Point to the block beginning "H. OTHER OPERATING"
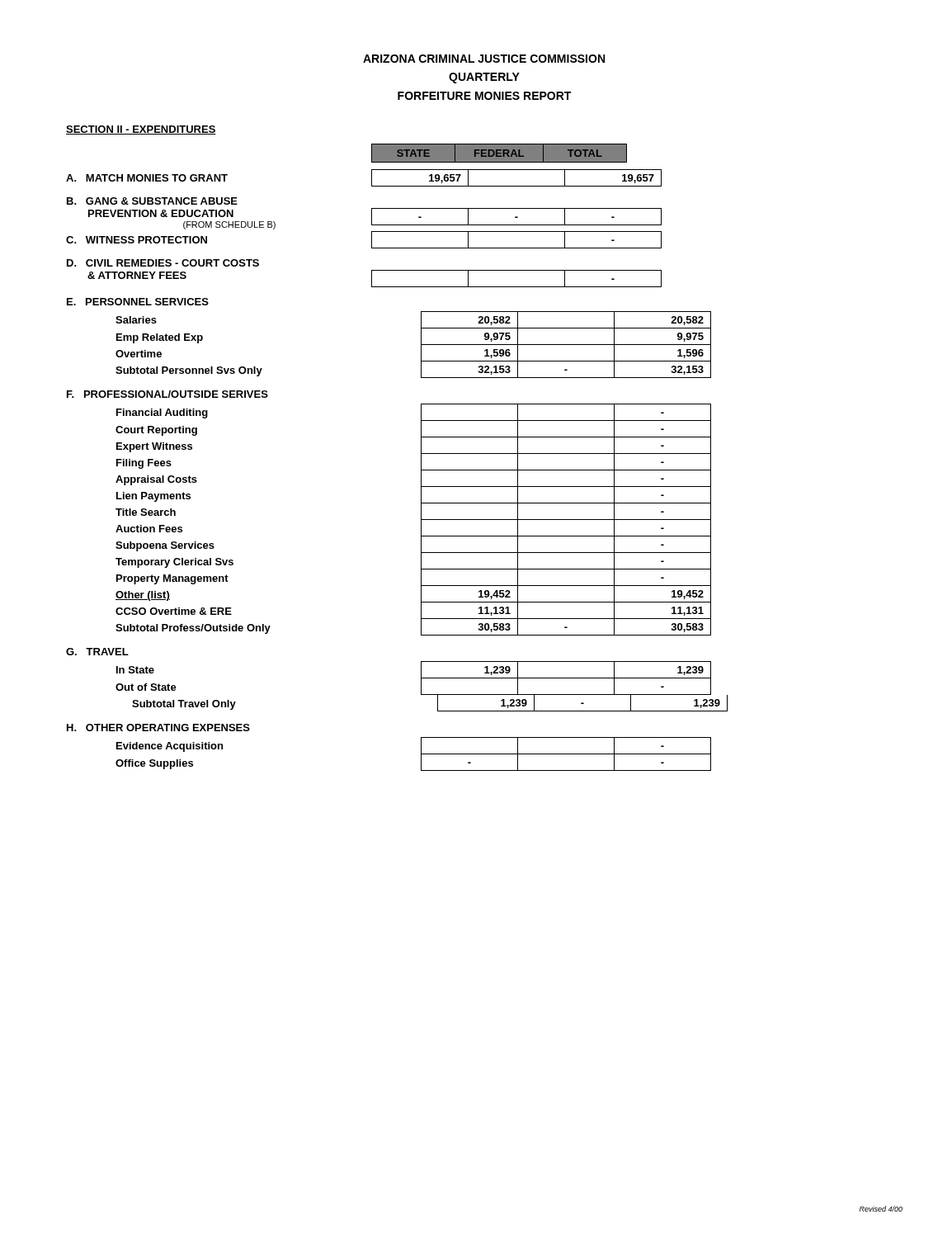The height and width of the screenshot is (1238, 952). (484, 746)
